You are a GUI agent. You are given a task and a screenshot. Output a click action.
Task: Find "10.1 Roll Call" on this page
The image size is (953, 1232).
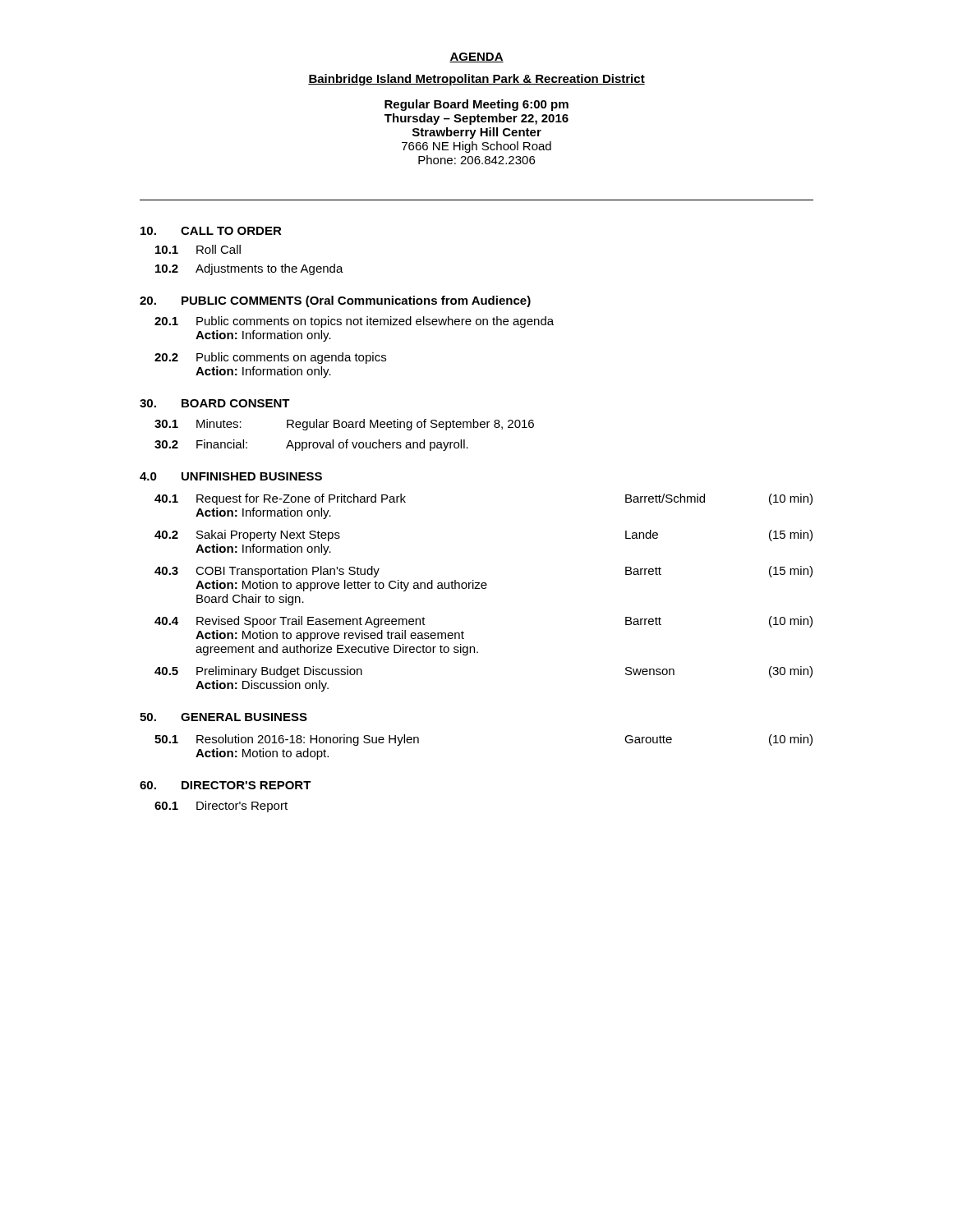pyautogui.click(x=198, y=249)
